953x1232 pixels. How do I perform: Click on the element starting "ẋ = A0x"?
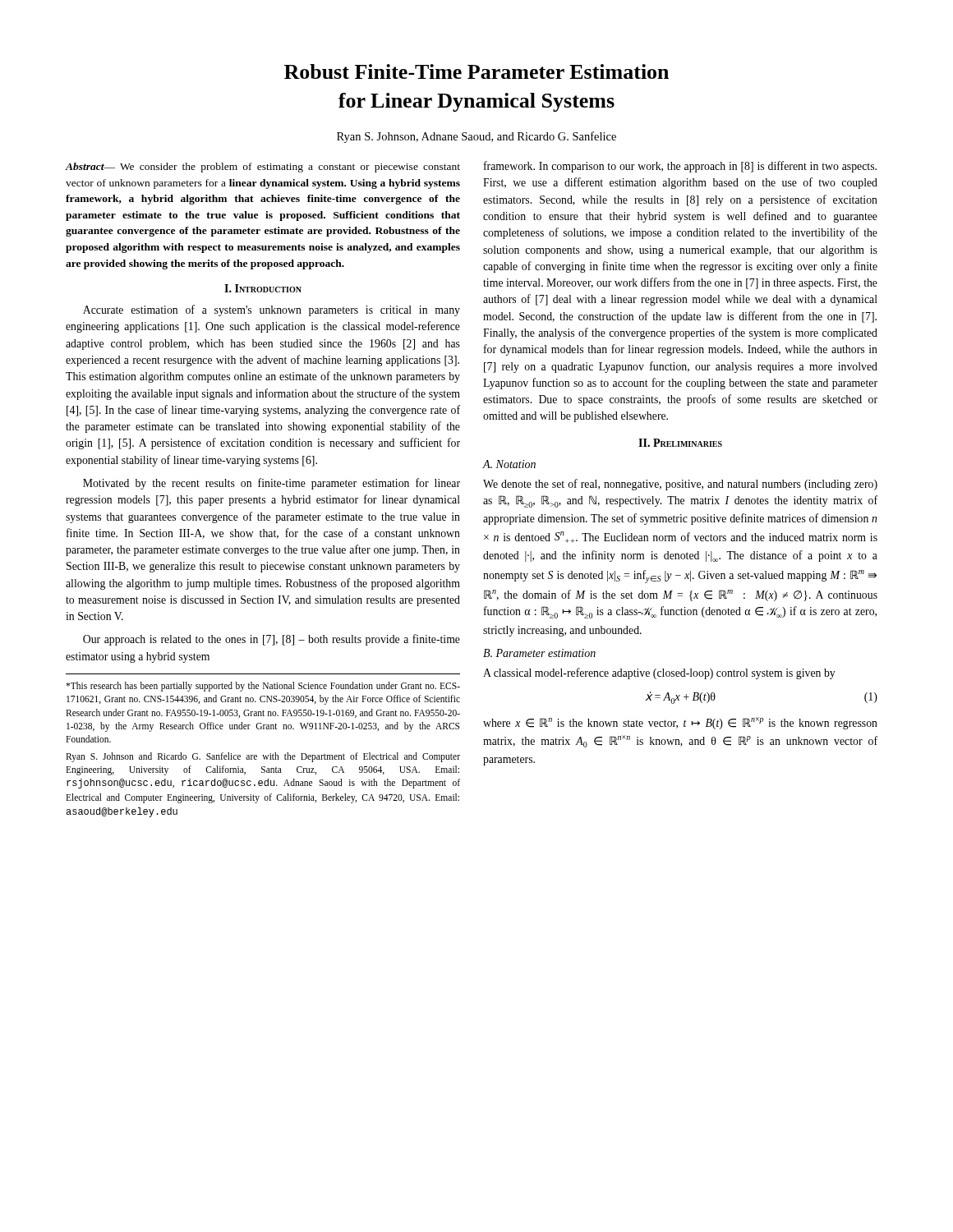(680, 698)
